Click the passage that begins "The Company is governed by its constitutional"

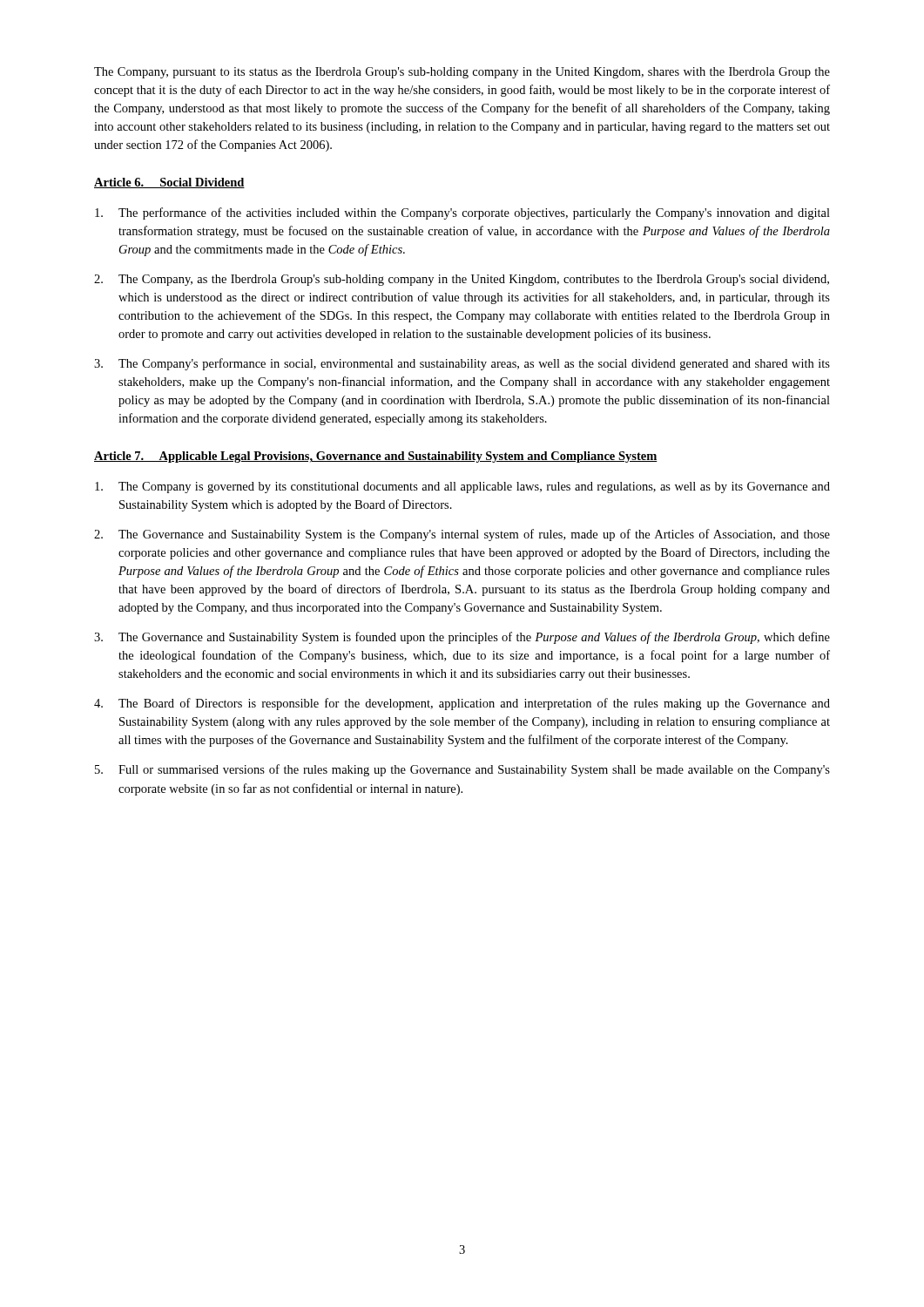(462, 496)
